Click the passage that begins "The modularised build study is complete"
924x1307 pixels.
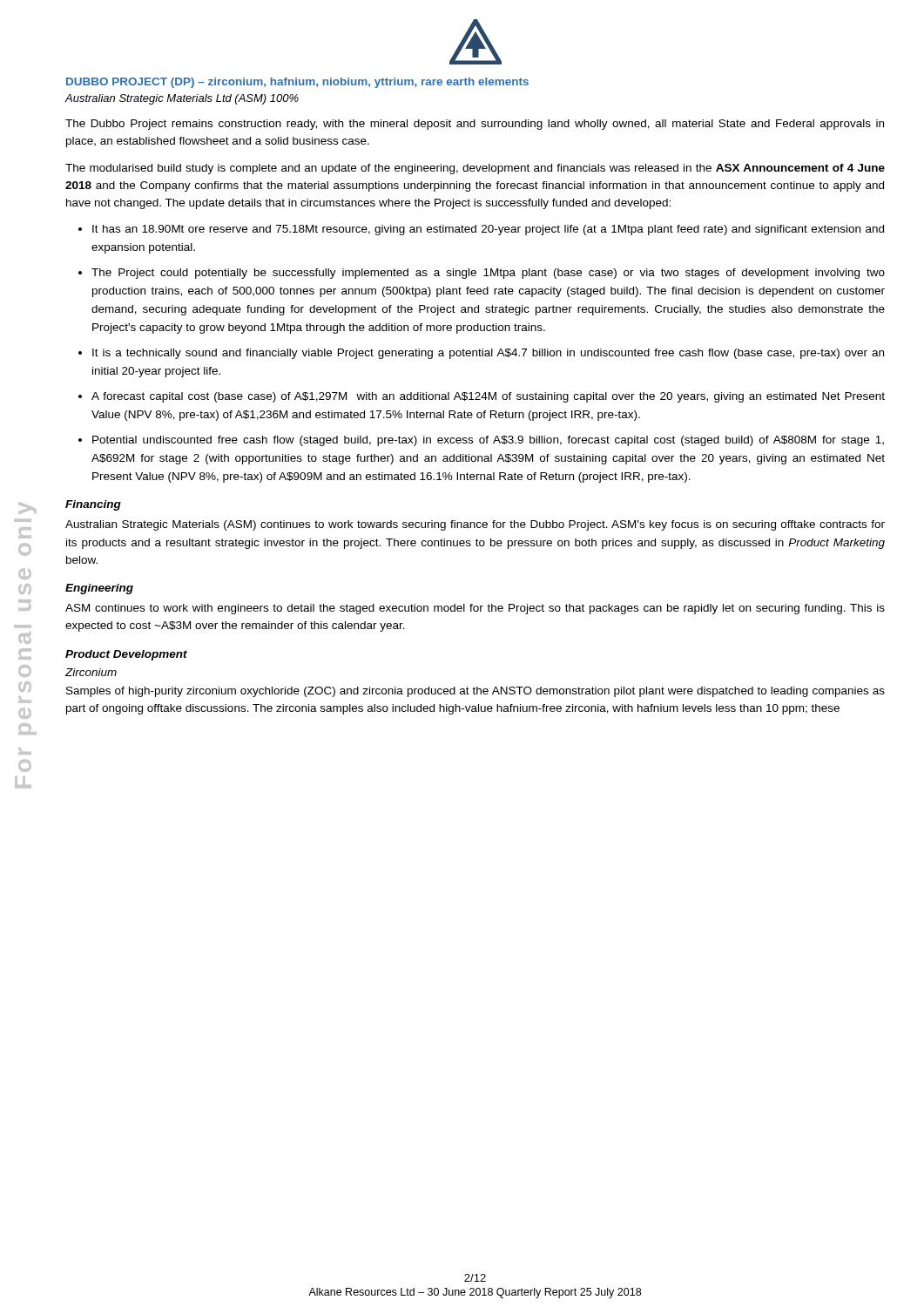[475, 185]
